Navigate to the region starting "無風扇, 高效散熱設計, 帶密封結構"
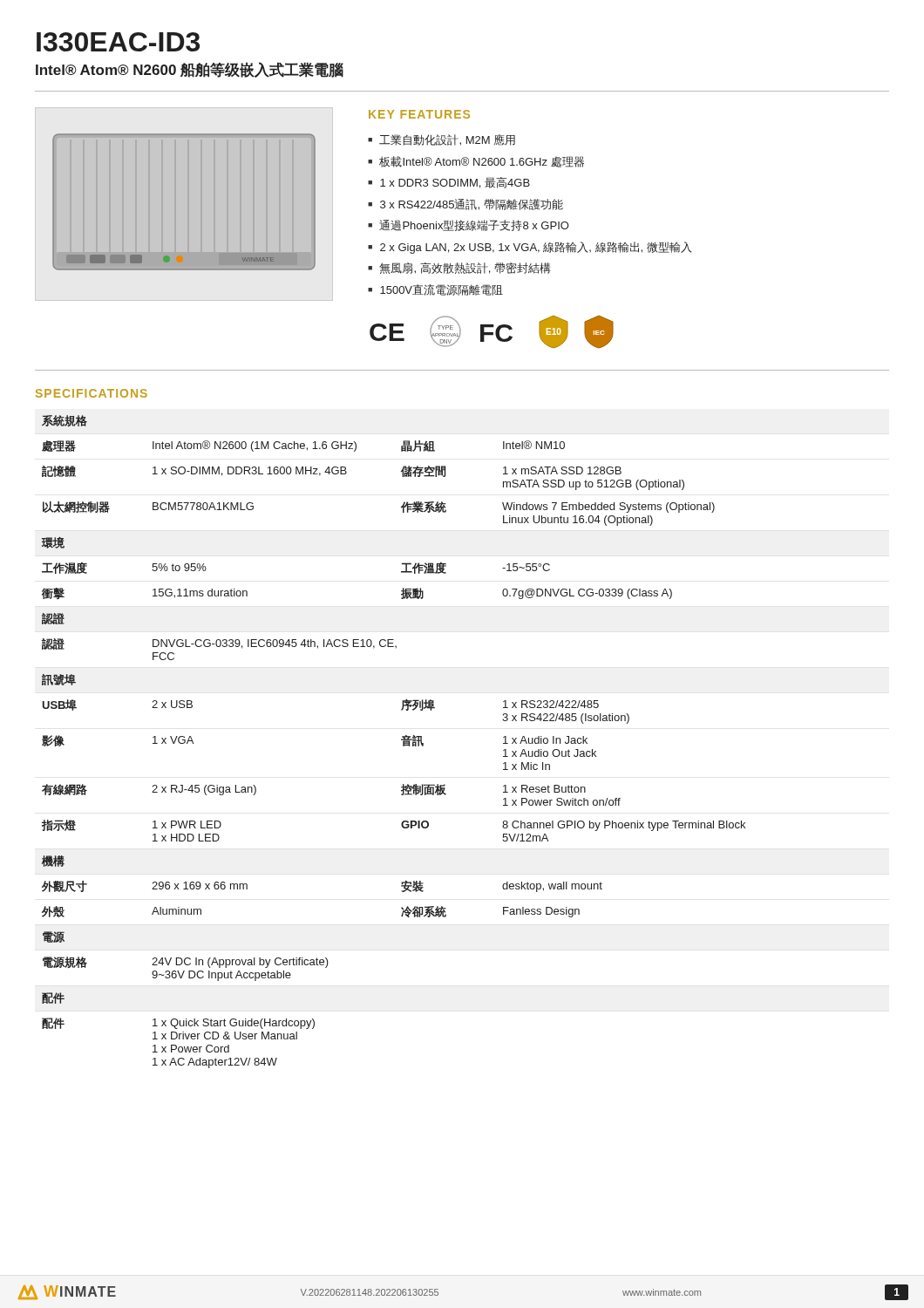The width and height of the screenshot is (924, 1308). click(x=465, y=268)
